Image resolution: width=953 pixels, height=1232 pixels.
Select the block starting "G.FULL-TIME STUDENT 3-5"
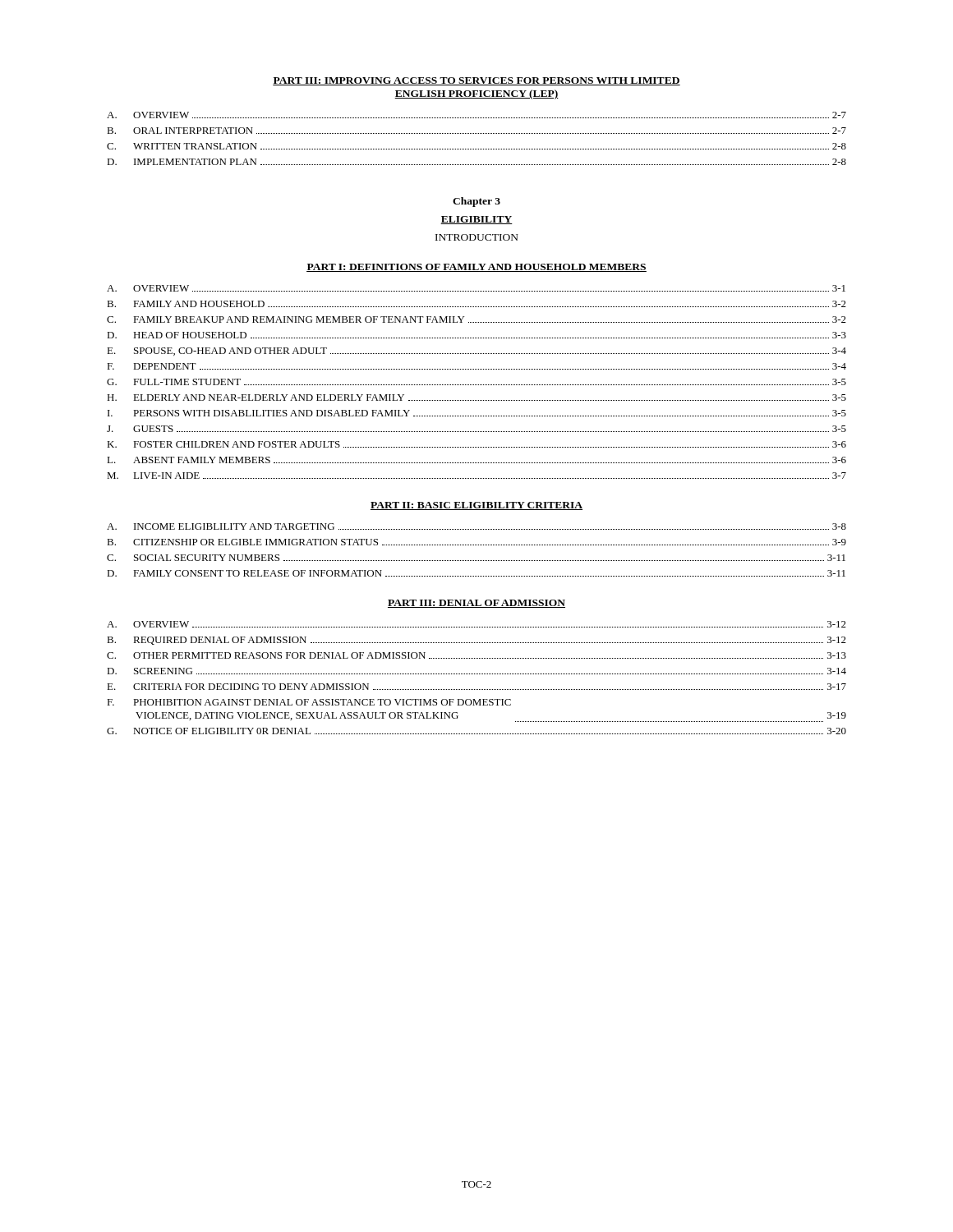pyautogui.click(x=476, y=382)
